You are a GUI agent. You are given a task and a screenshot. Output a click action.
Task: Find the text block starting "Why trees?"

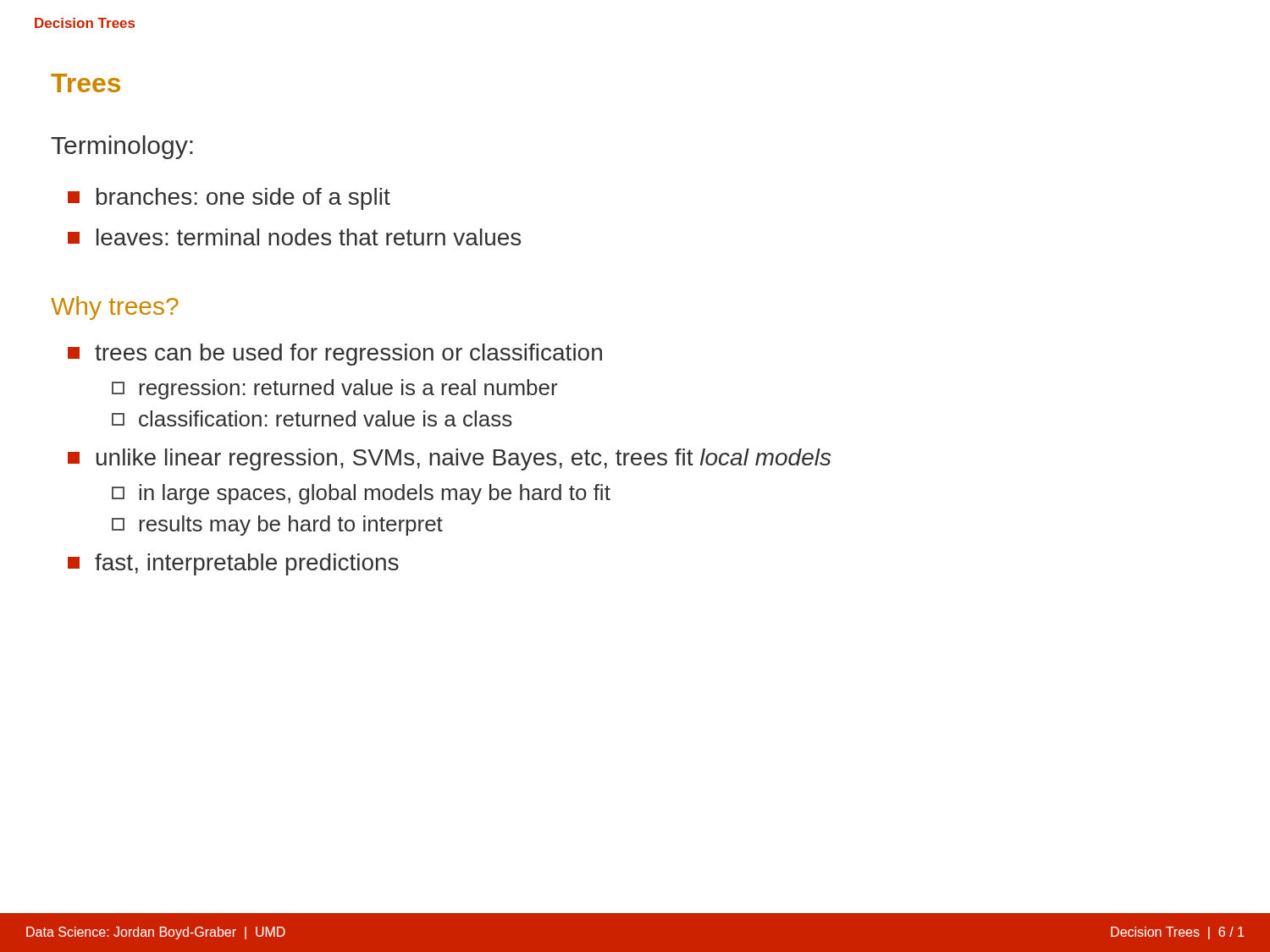click(x=115, y=306)
